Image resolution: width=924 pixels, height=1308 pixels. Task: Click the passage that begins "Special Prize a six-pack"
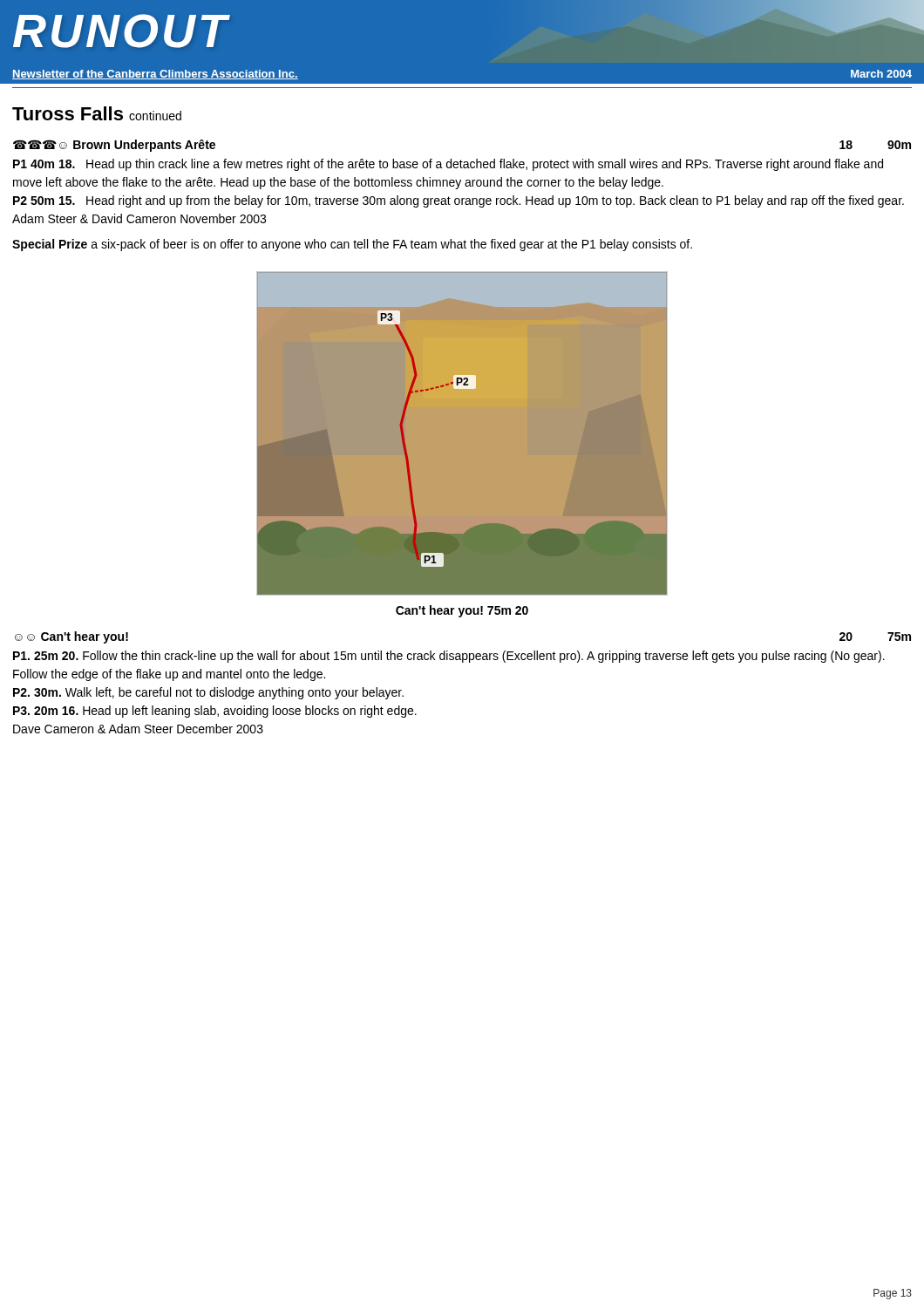pyautogui.click(x=353, y=244)
